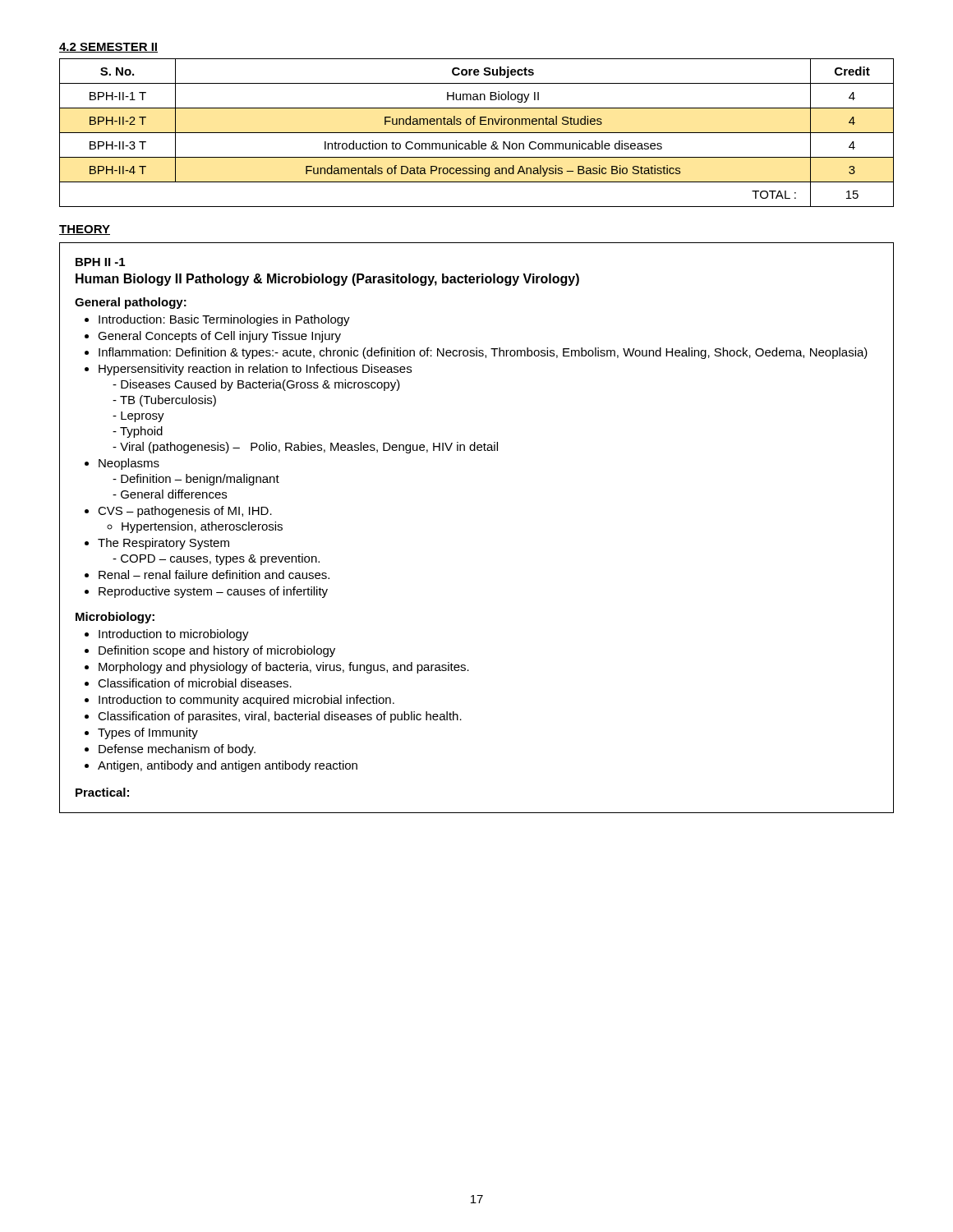Select the passage starting "Reproductive system – causes of infertility"

tap(213, 591)
